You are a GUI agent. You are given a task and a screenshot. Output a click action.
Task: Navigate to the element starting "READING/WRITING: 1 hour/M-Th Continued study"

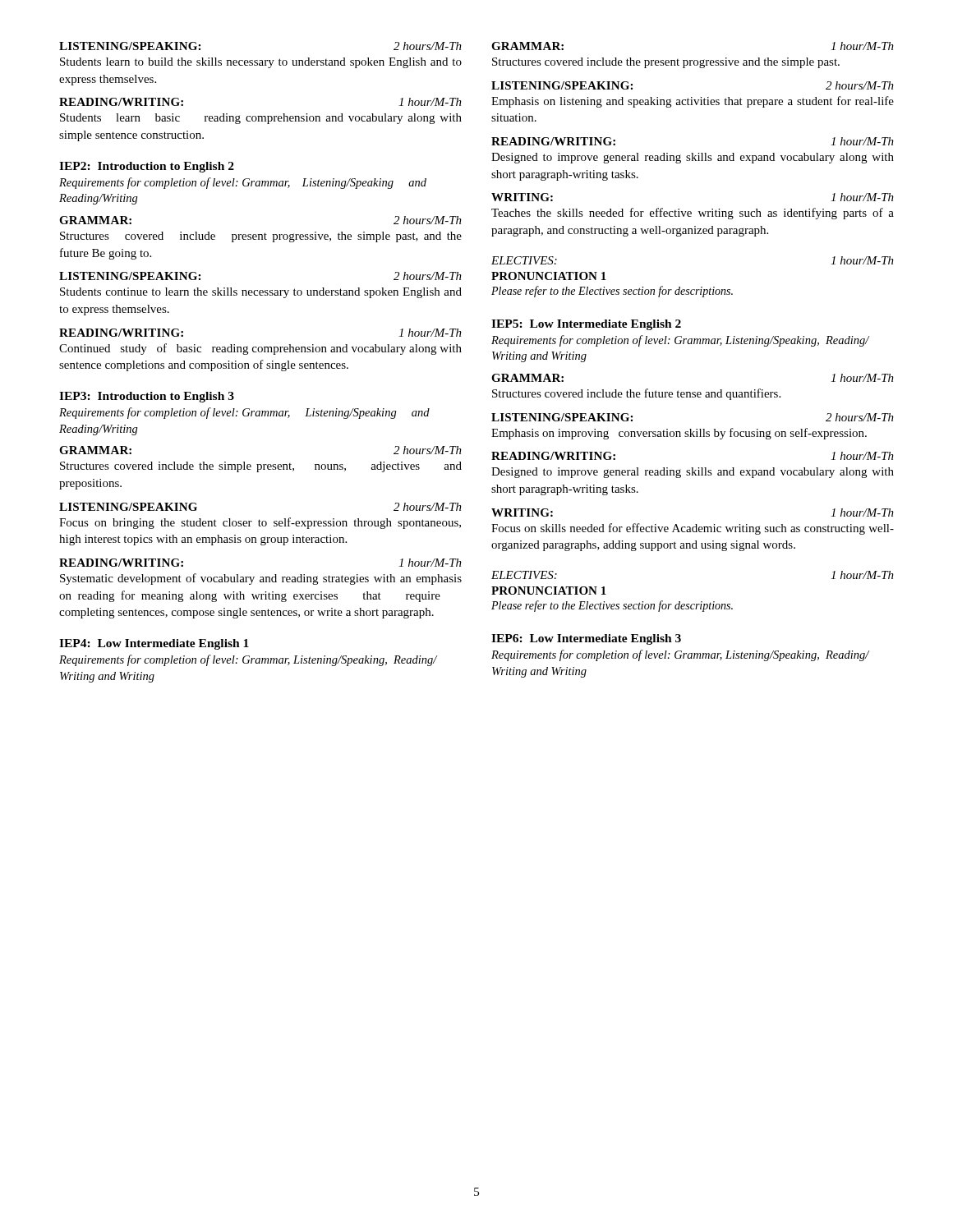click(x=260, y=350)
